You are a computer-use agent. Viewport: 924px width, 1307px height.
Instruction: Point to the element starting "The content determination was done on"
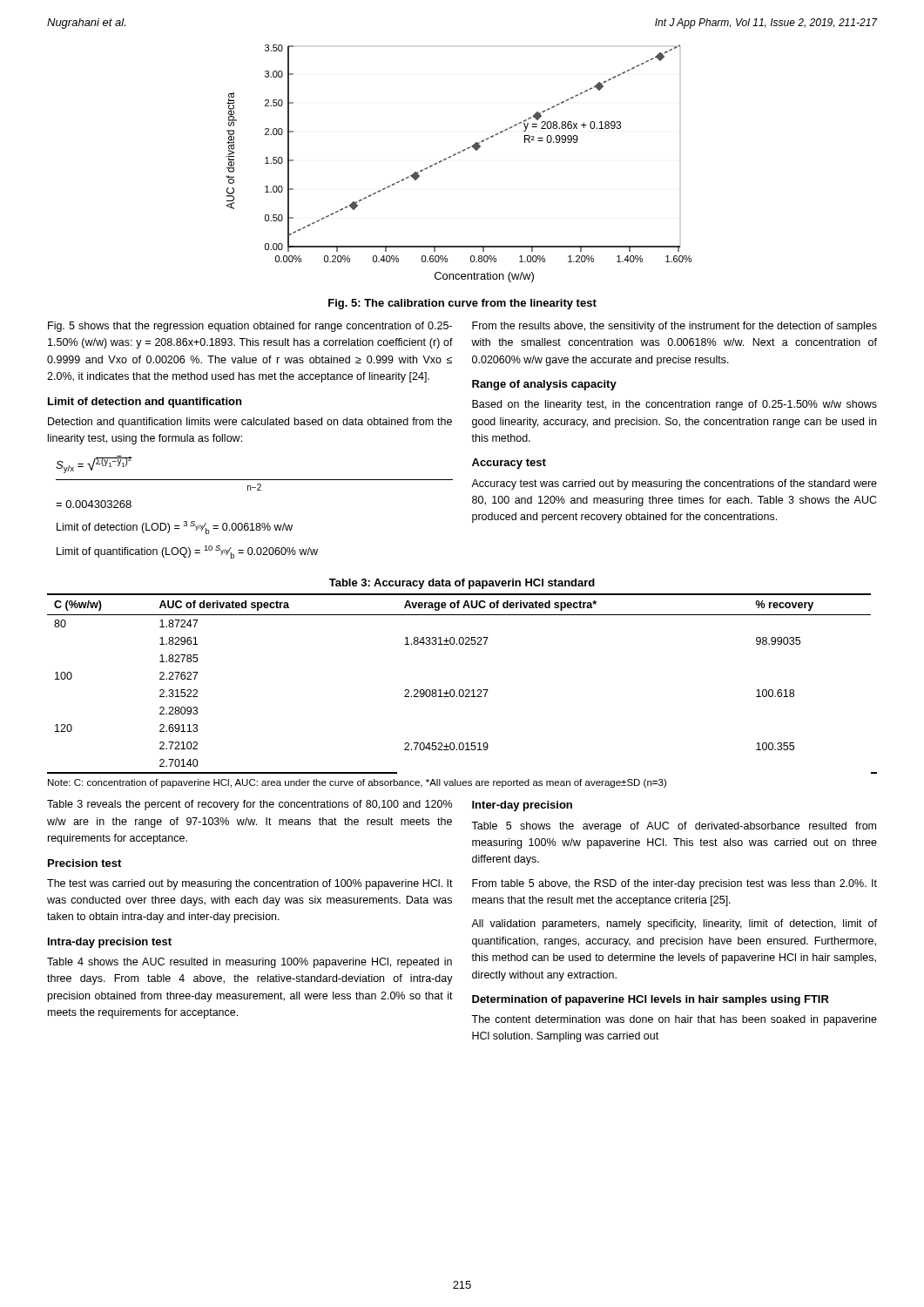[674, 1028]
